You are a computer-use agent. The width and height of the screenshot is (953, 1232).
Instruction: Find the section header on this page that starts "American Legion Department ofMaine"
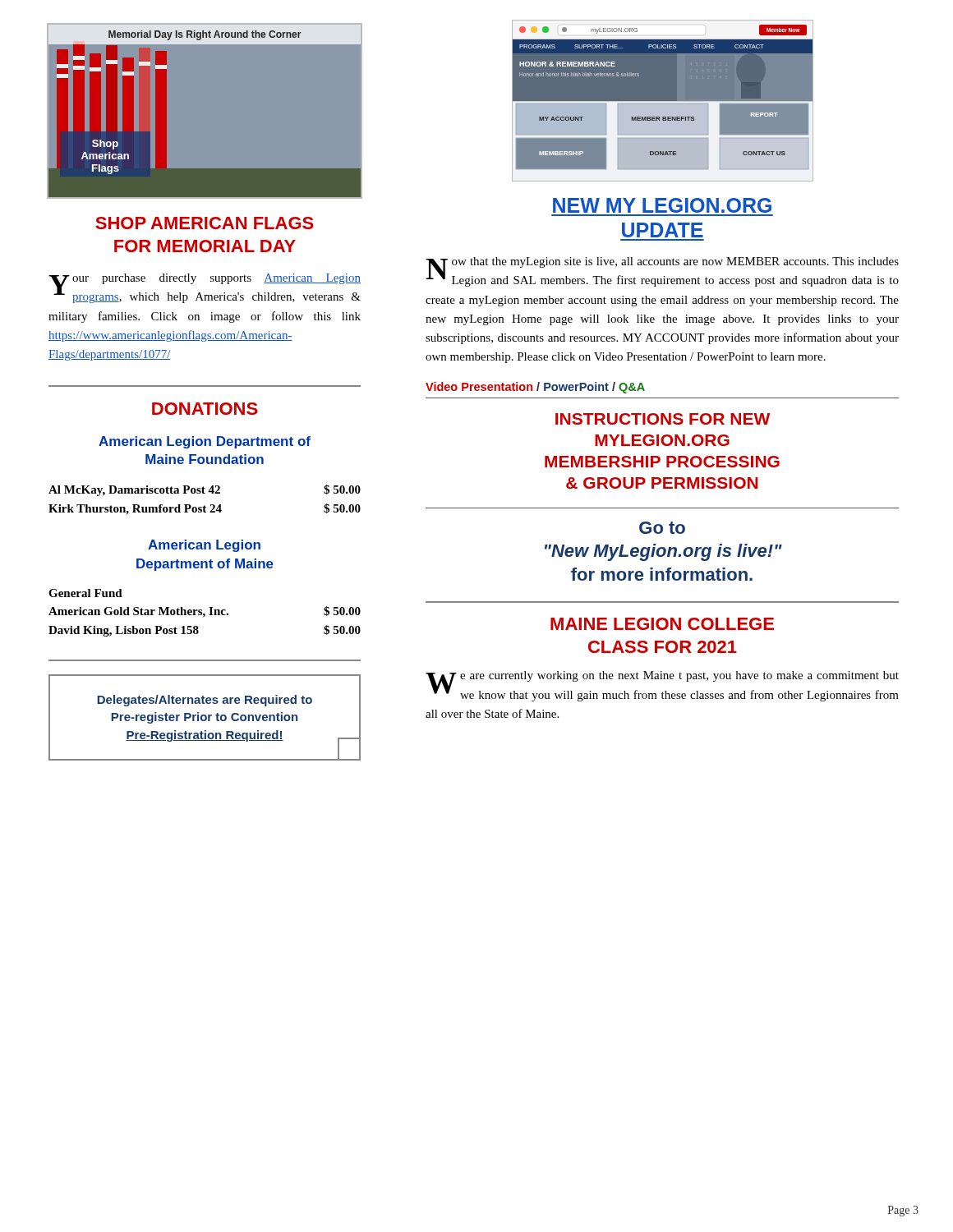(x=205, y=451)
